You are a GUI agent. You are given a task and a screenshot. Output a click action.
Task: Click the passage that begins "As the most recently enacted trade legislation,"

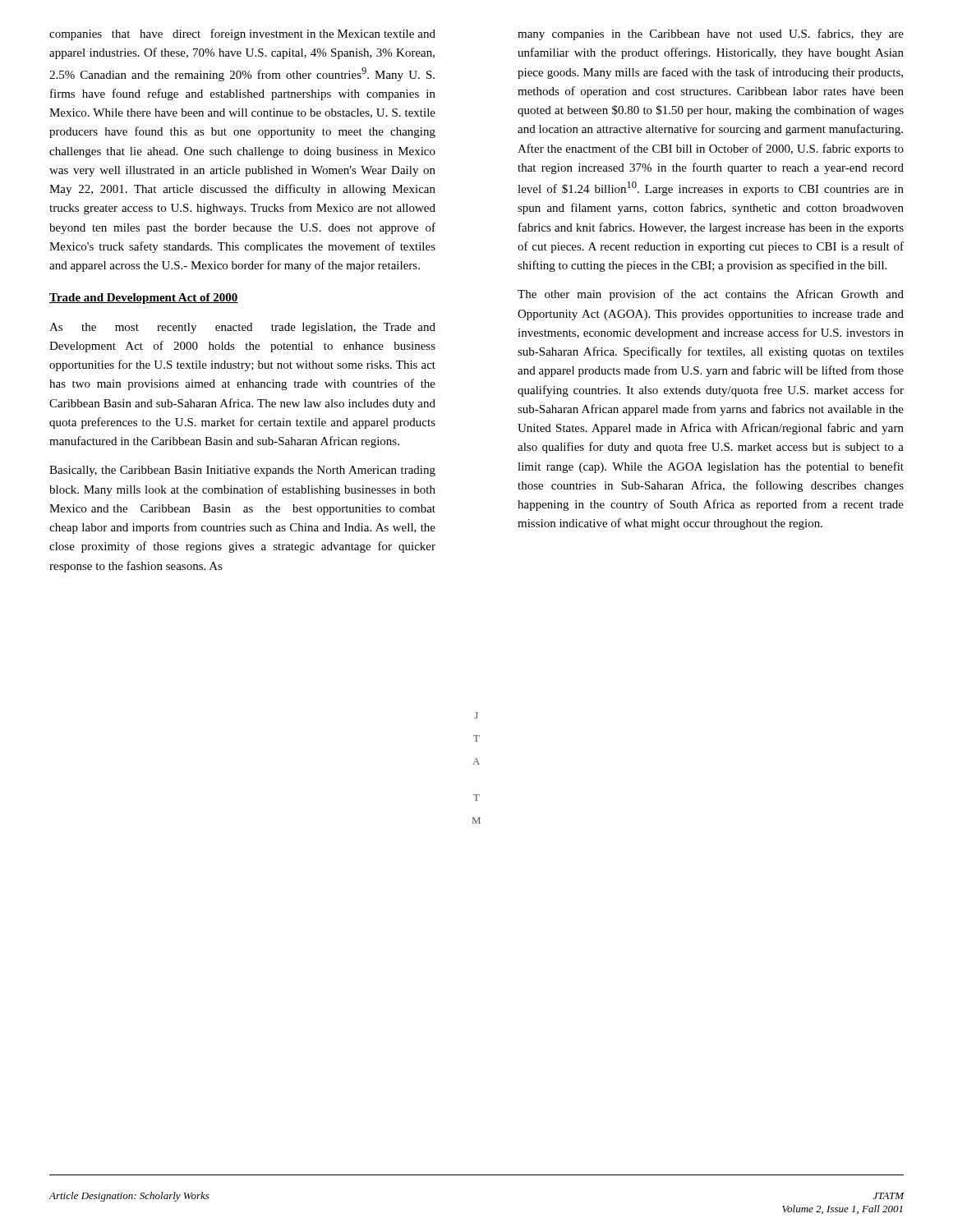point(242,447)
